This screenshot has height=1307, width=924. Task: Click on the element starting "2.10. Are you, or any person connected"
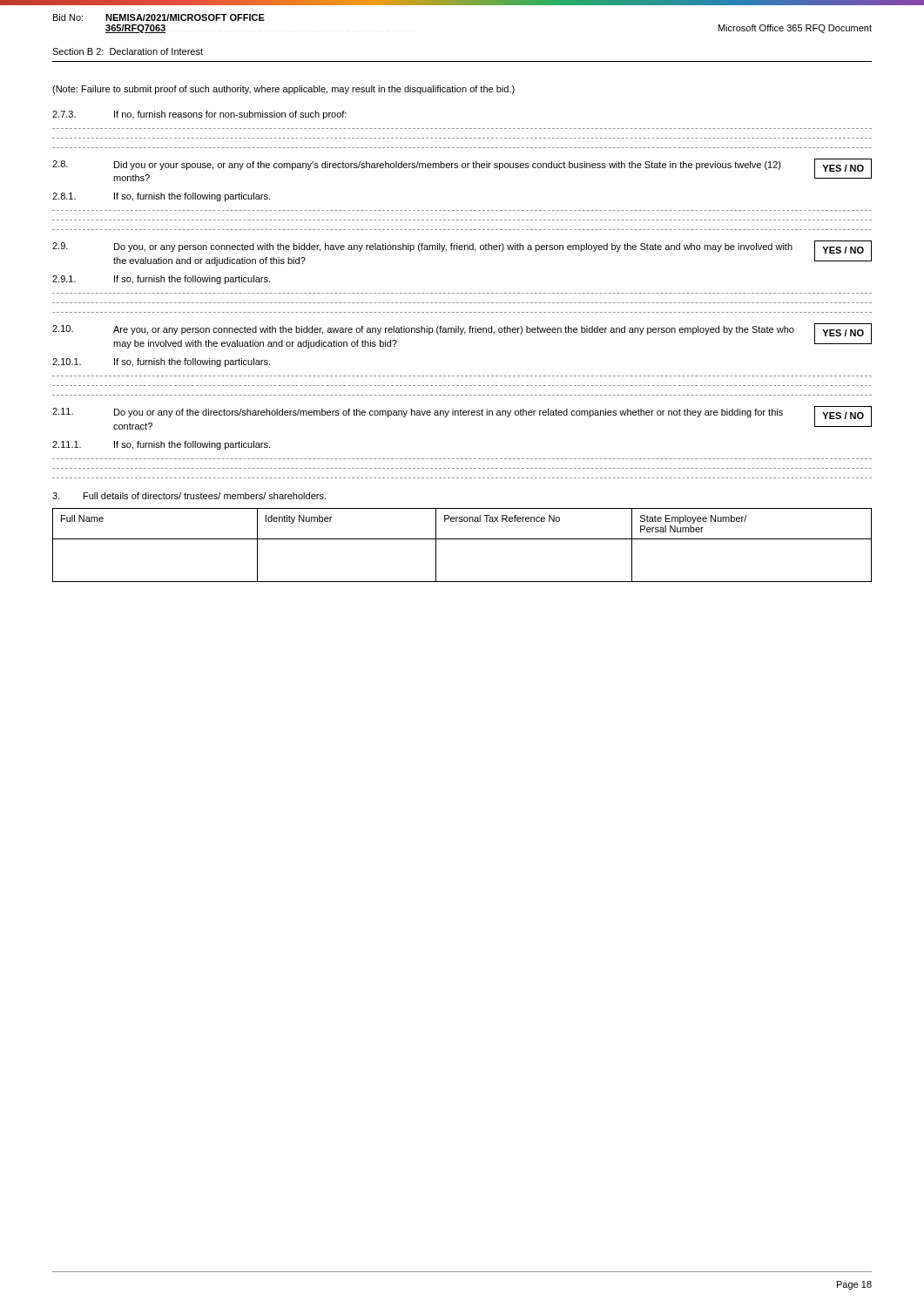(462, 337)
